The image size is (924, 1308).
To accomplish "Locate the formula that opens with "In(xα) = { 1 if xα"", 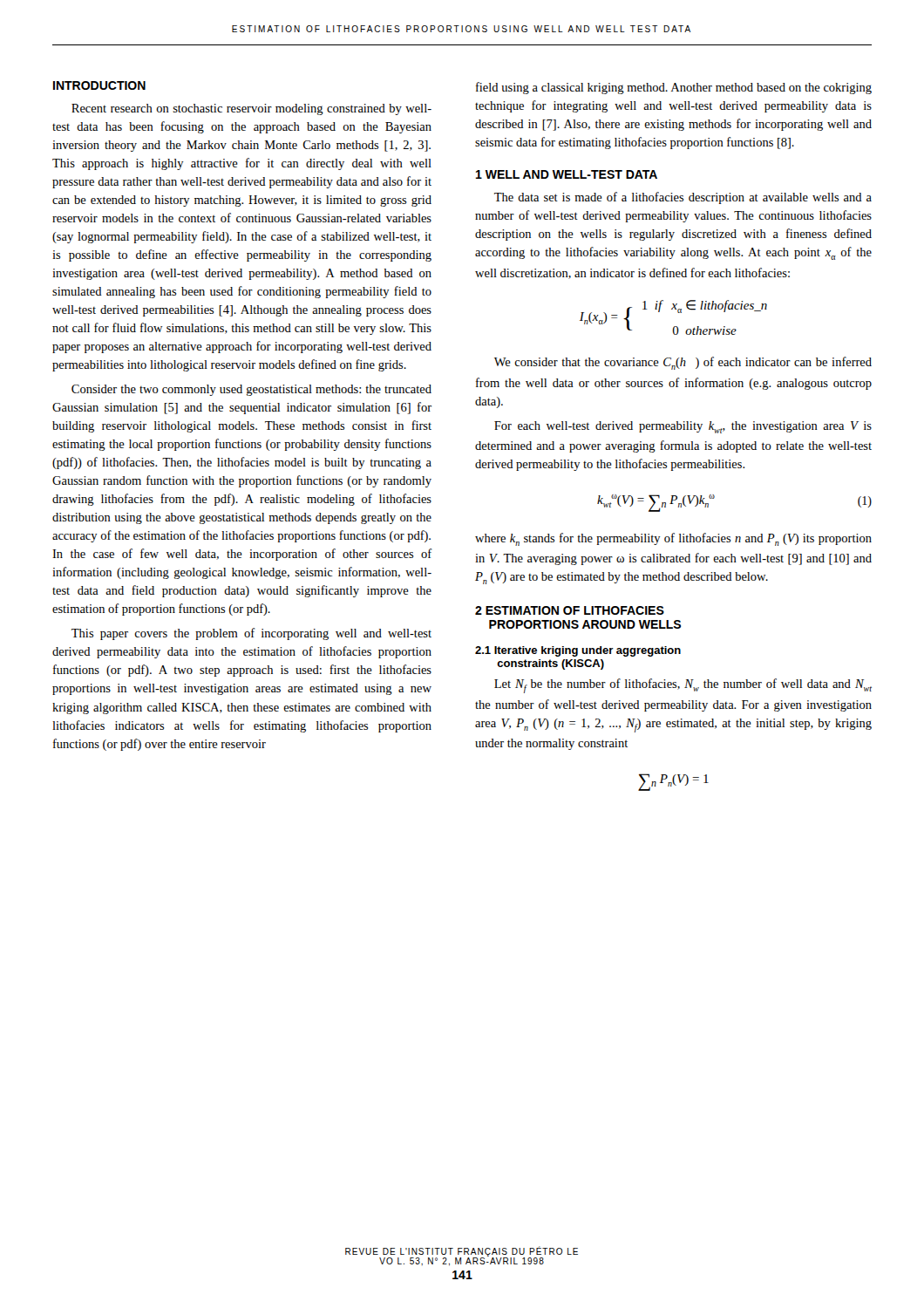I will pos(673,318).
